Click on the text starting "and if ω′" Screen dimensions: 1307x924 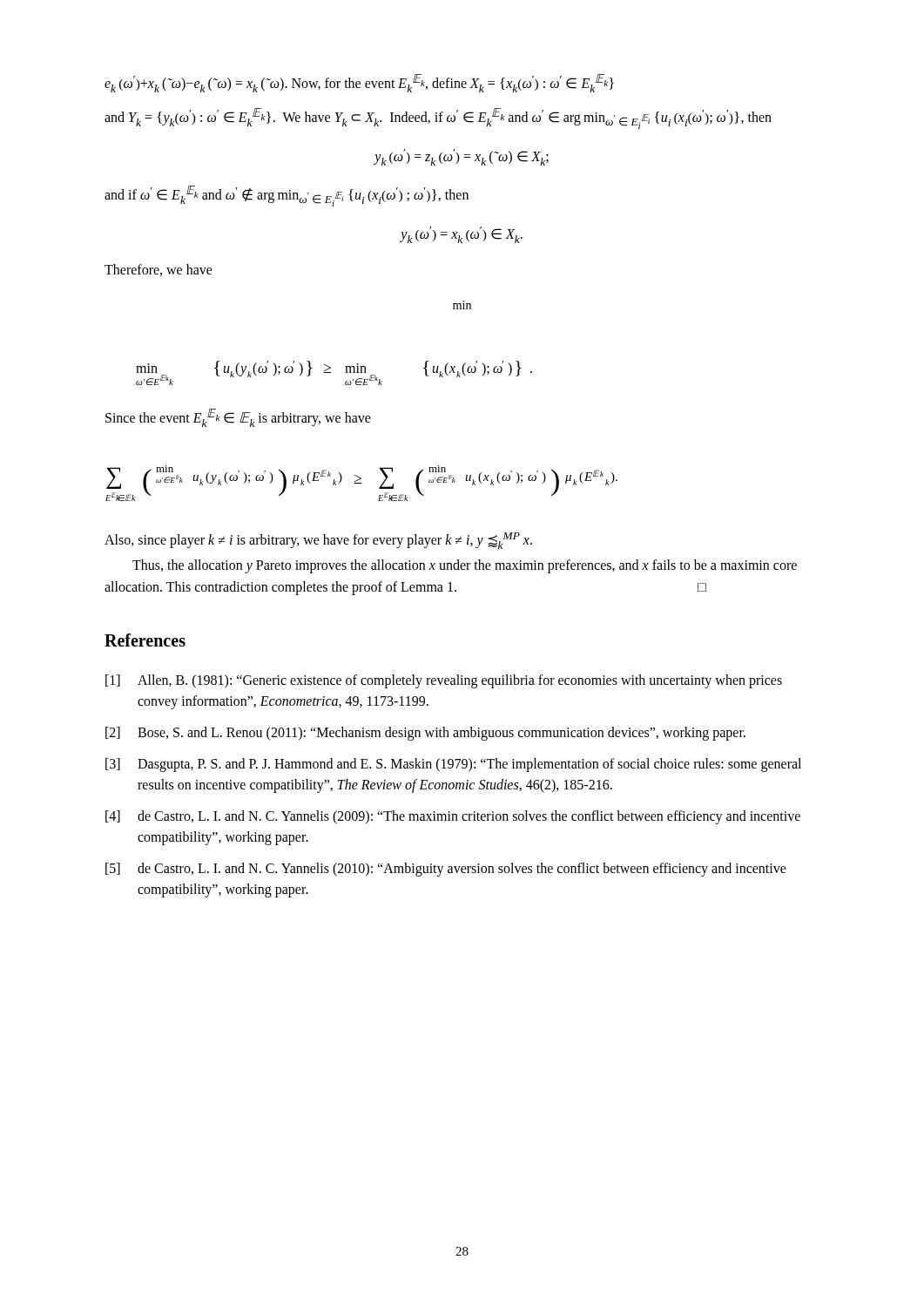462,196
